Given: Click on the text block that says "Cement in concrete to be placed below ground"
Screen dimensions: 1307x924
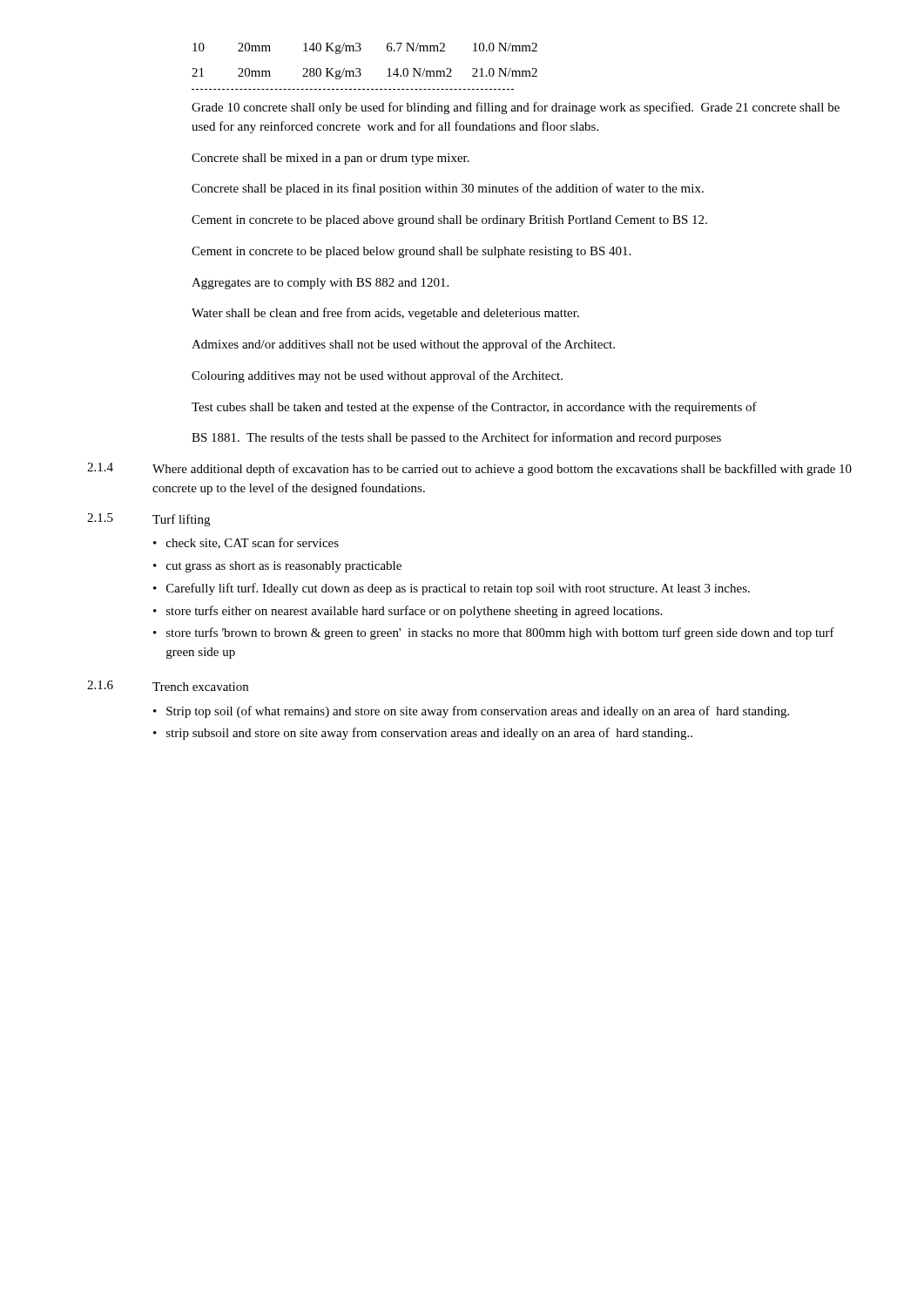Looking at the screenshot, I should click(412, 251).
